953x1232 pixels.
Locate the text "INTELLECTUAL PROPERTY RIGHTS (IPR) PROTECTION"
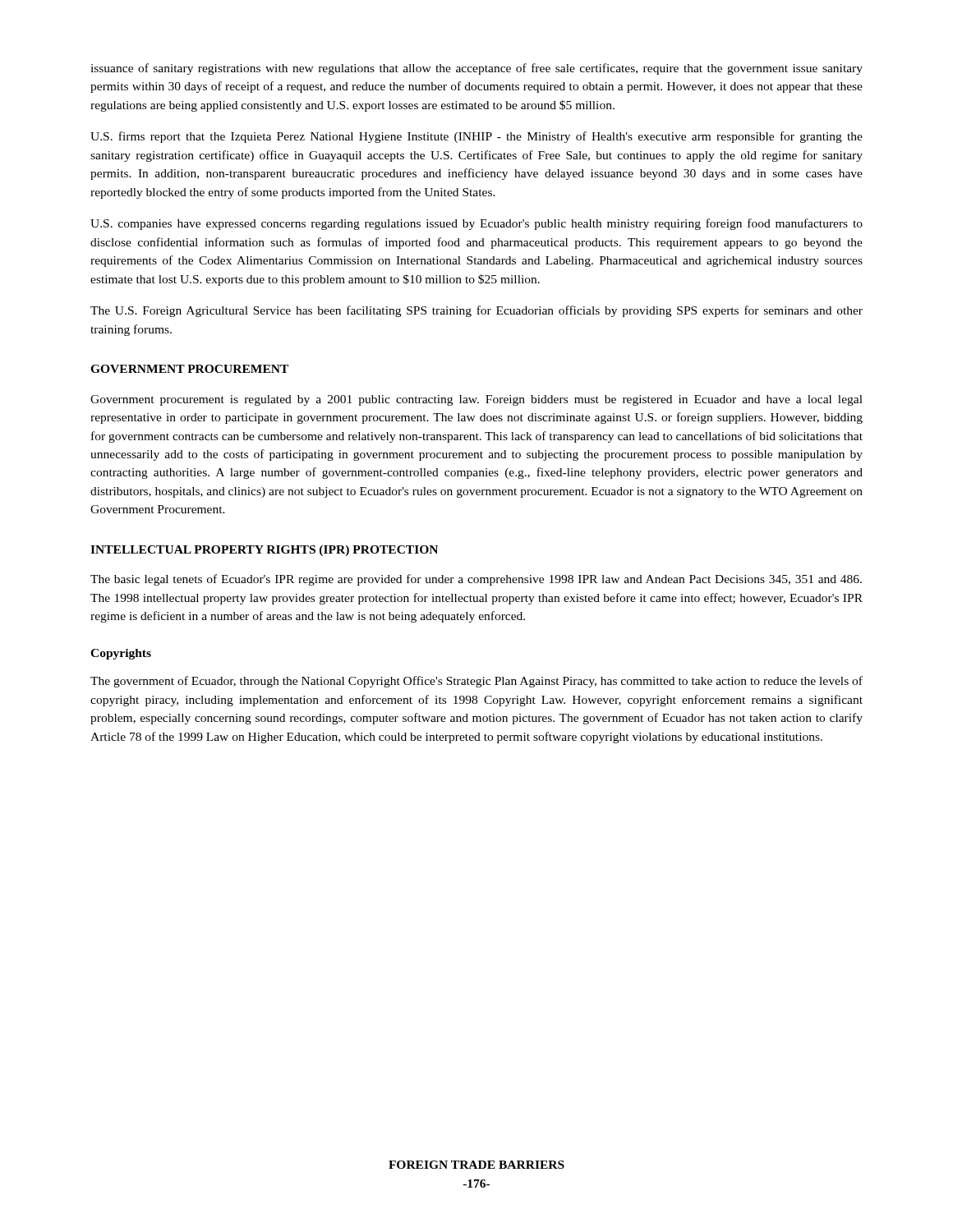264,549
